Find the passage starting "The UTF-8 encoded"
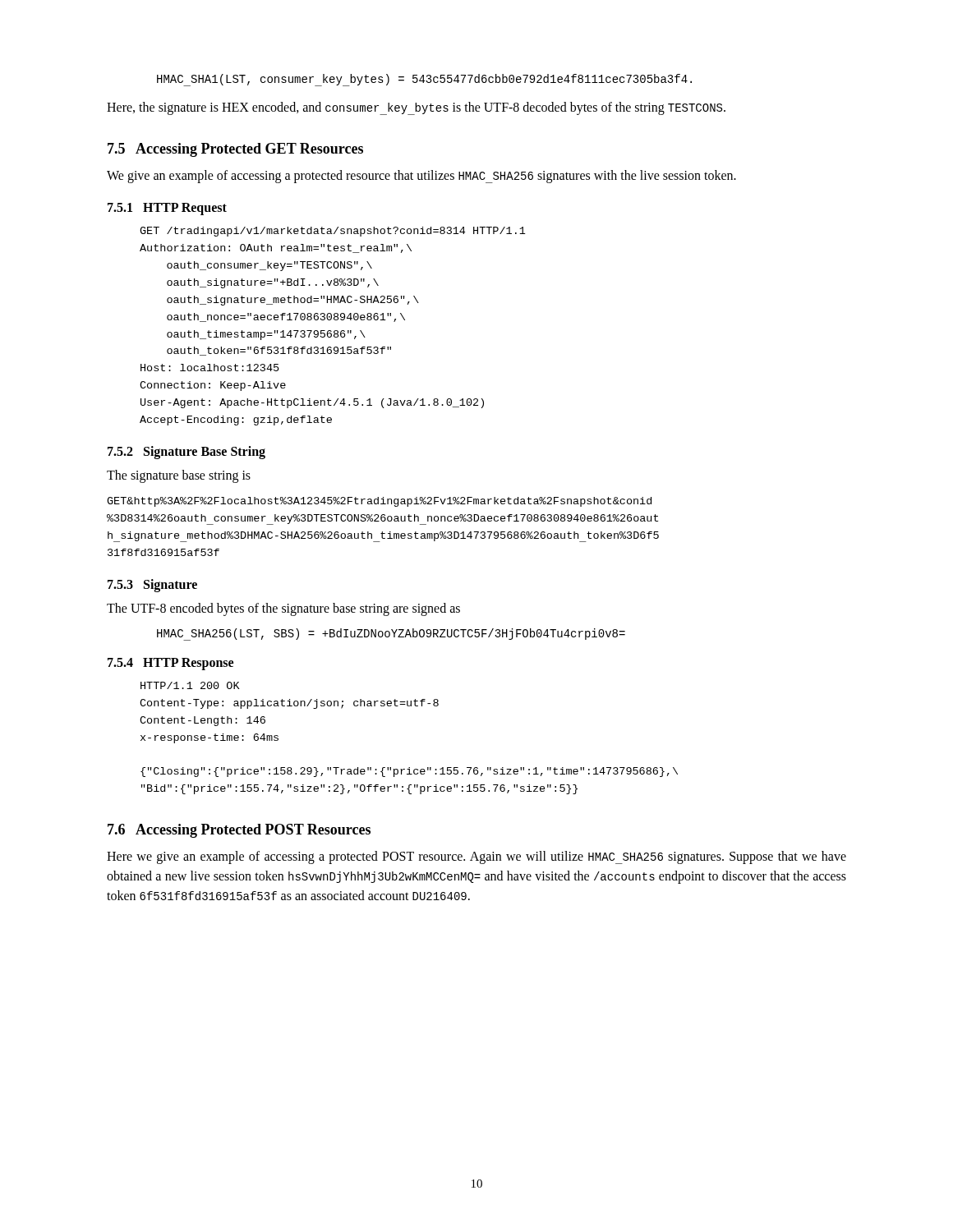Viewport: 953px width, 1232px height. (x=283, y=609)
